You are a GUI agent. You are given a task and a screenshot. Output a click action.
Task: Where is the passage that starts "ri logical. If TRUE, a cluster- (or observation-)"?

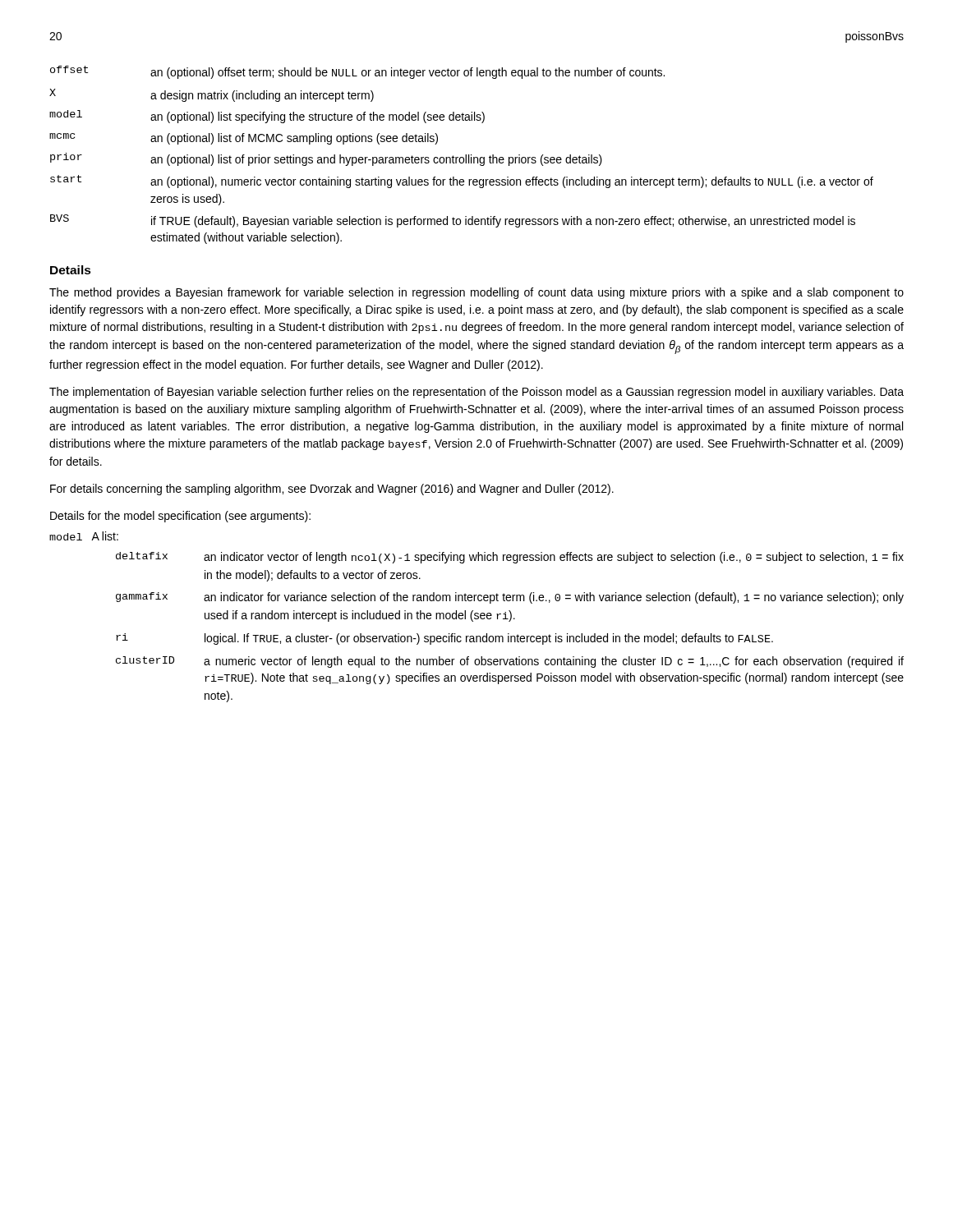point(444,639)
